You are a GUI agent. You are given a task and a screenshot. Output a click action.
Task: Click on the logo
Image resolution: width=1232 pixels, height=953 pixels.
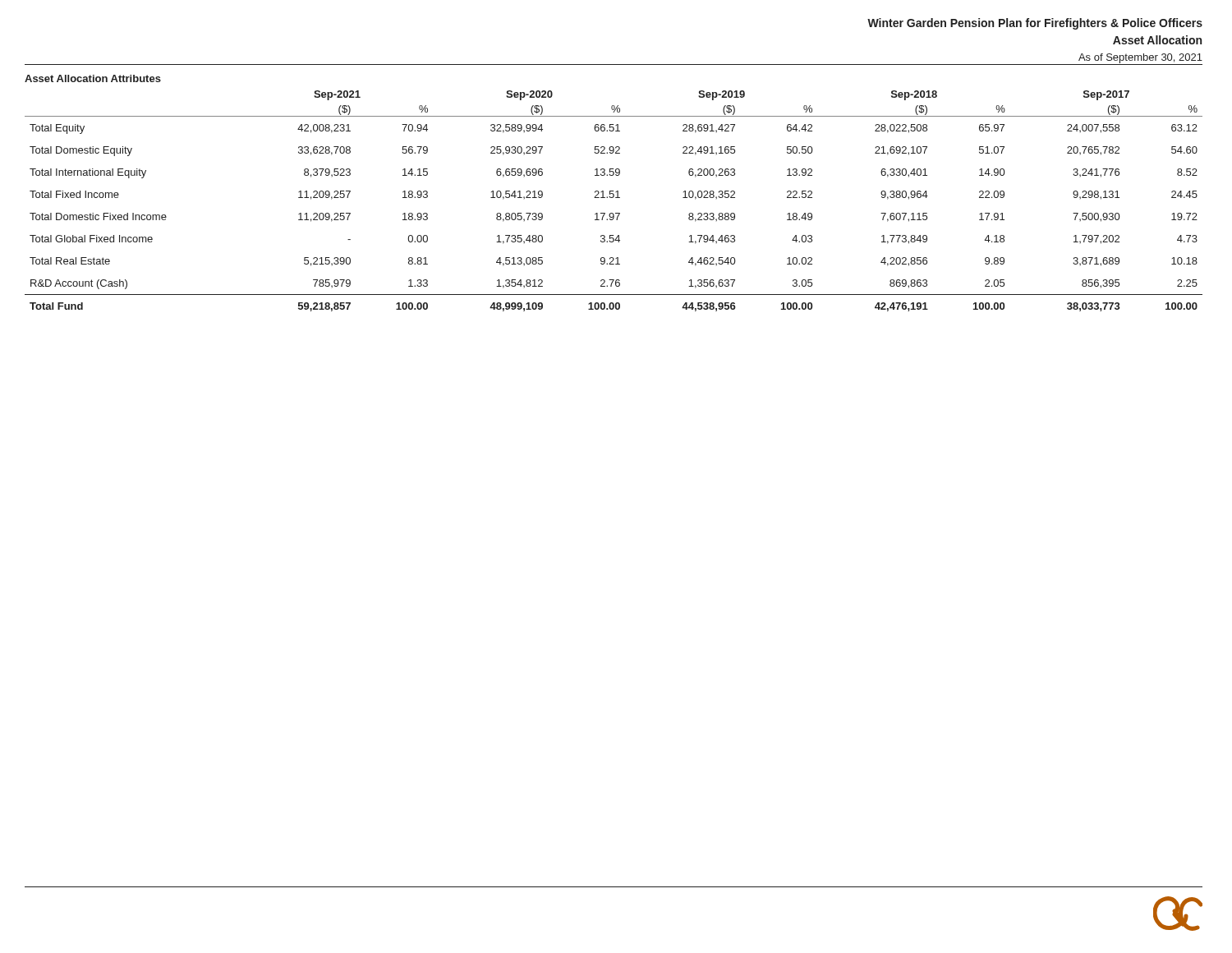click(x=1178, y=915)
